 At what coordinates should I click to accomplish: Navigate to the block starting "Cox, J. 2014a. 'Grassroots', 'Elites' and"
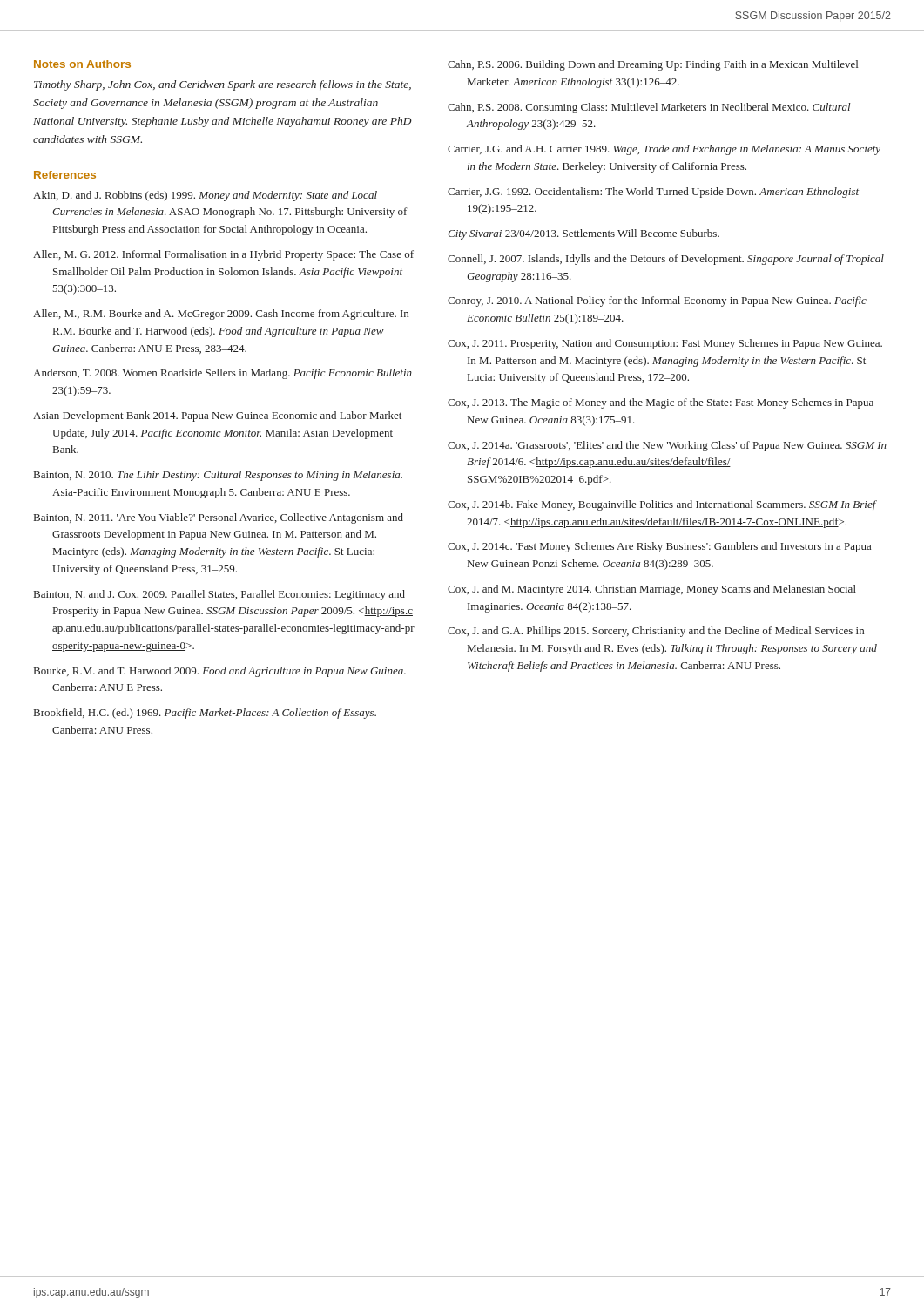667,462
